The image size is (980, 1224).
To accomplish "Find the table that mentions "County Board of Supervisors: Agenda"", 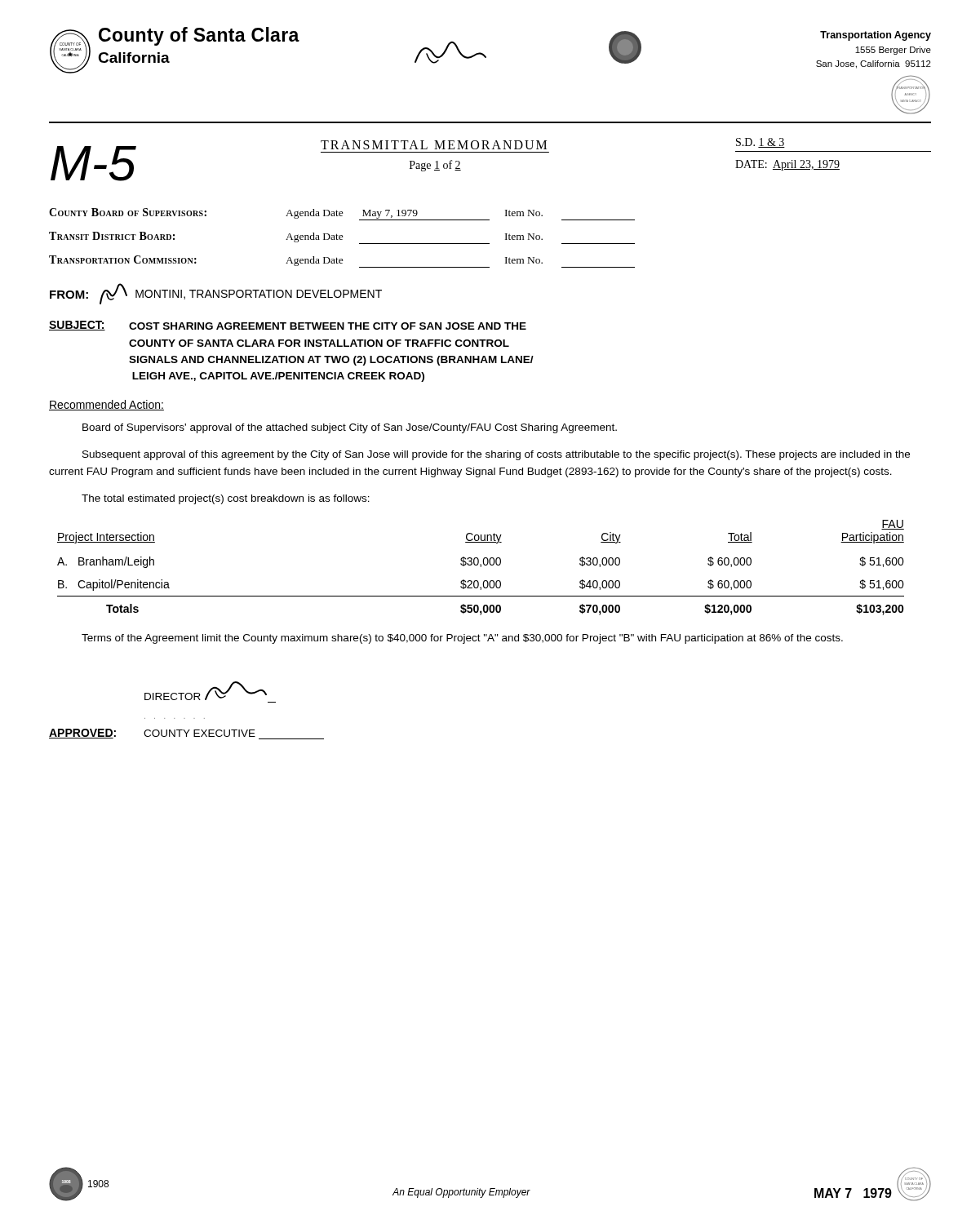I will (490, 237).
